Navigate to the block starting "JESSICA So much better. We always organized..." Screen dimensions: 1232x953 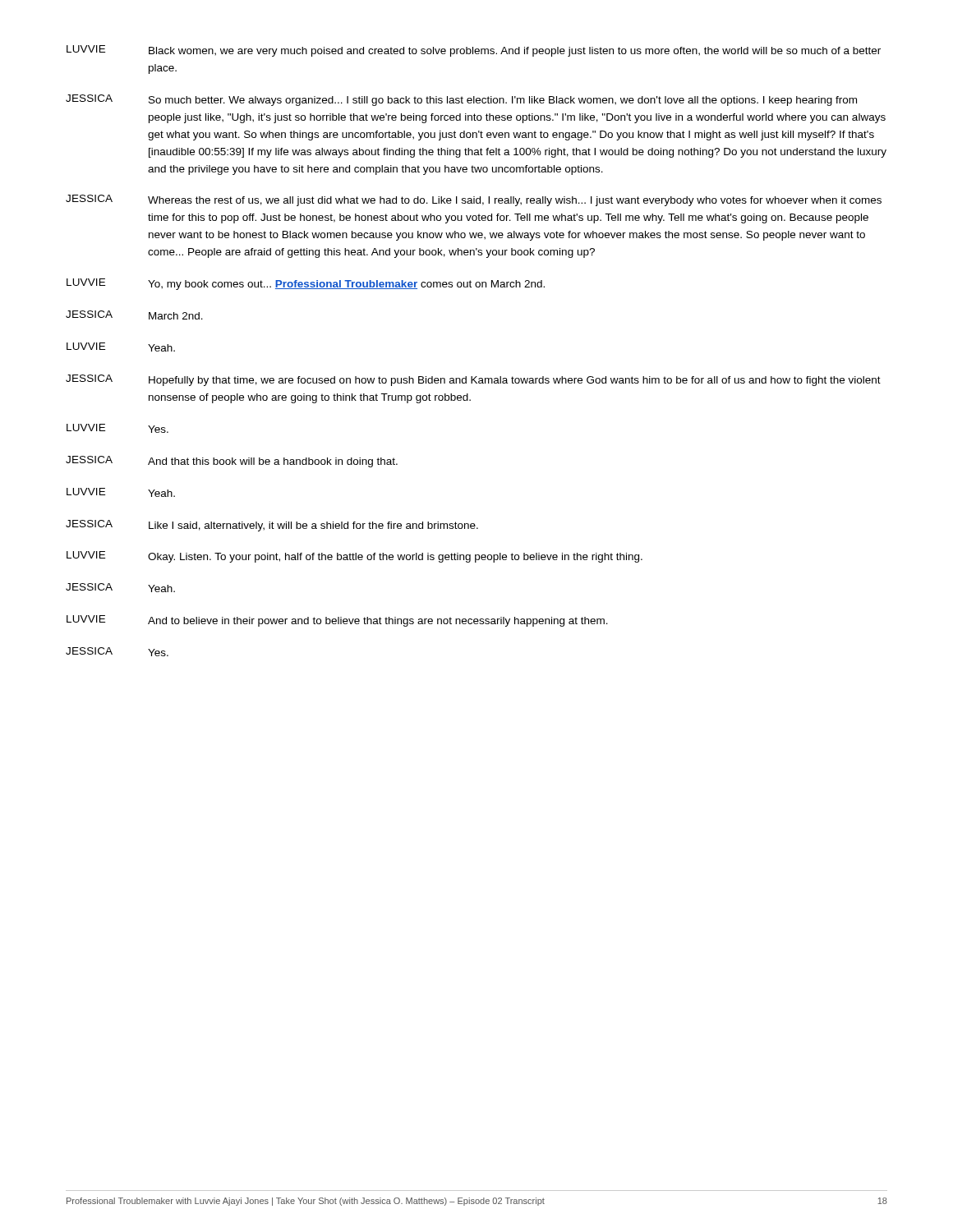coord(476,135)
